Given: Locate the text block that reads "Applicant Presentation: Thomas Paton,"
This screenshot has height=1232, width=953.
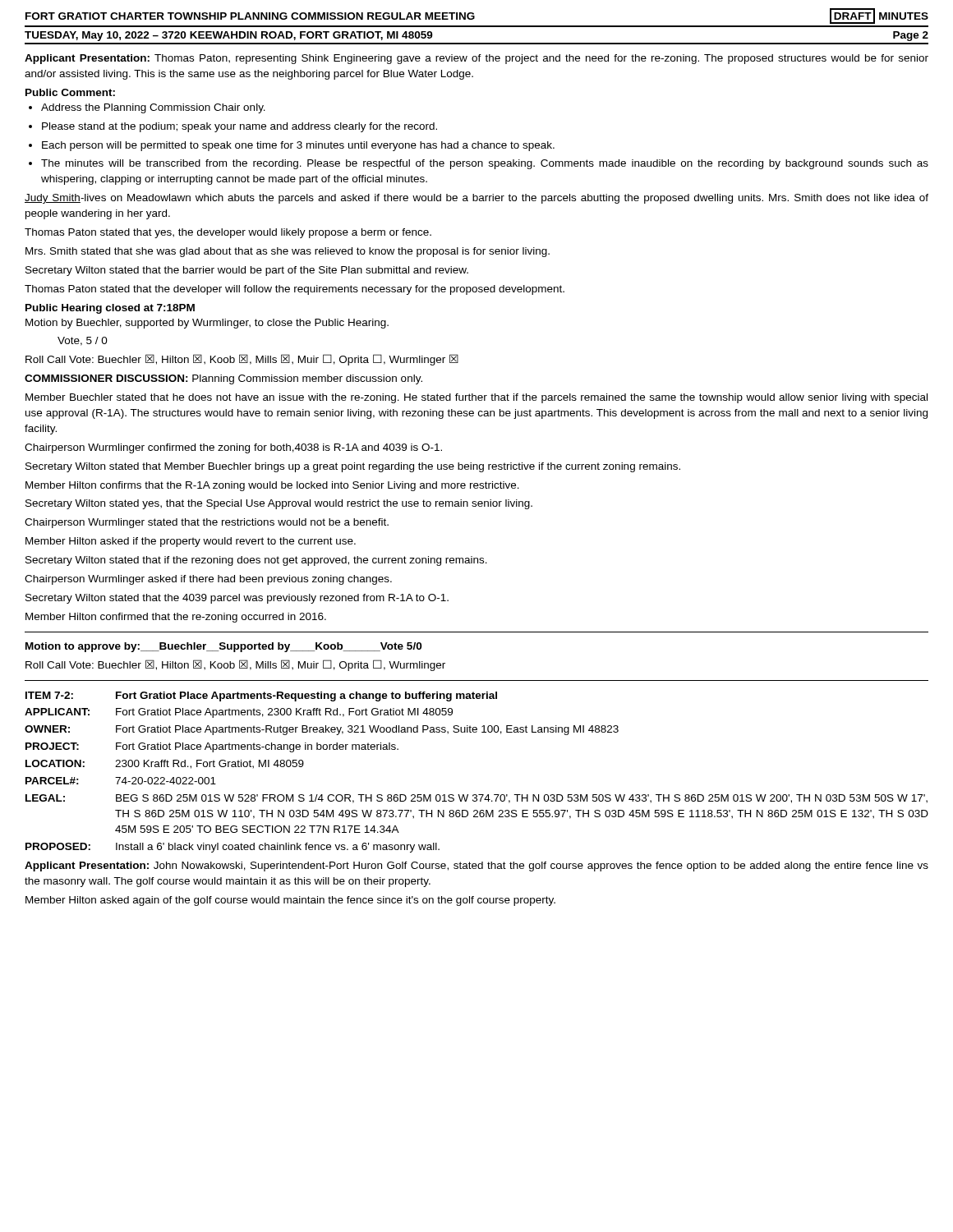Looking at the screenshot, I should point(476,66).
